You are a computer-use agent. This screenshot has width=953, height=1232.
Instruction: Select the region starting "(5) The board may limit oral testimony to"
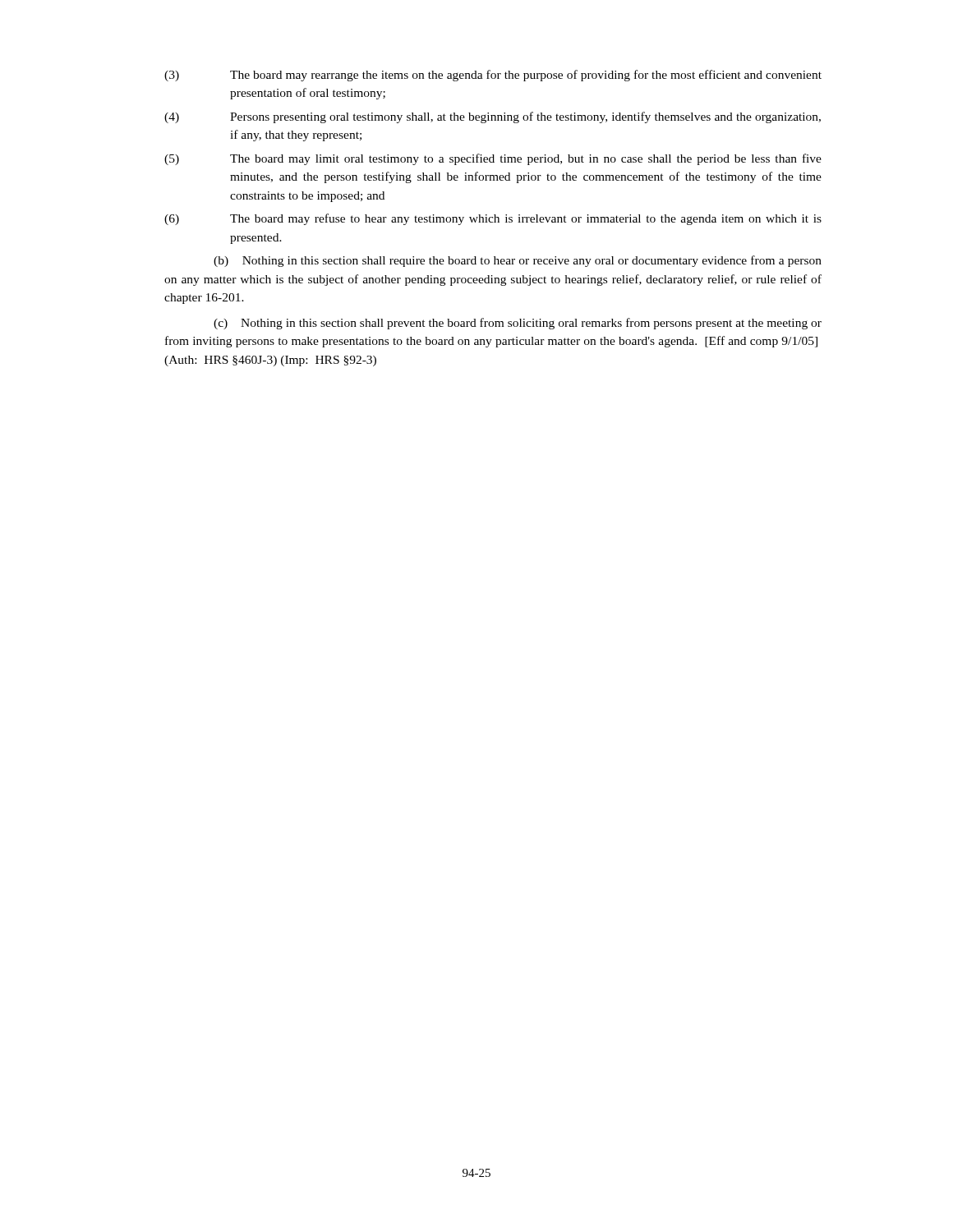point(493,177)
